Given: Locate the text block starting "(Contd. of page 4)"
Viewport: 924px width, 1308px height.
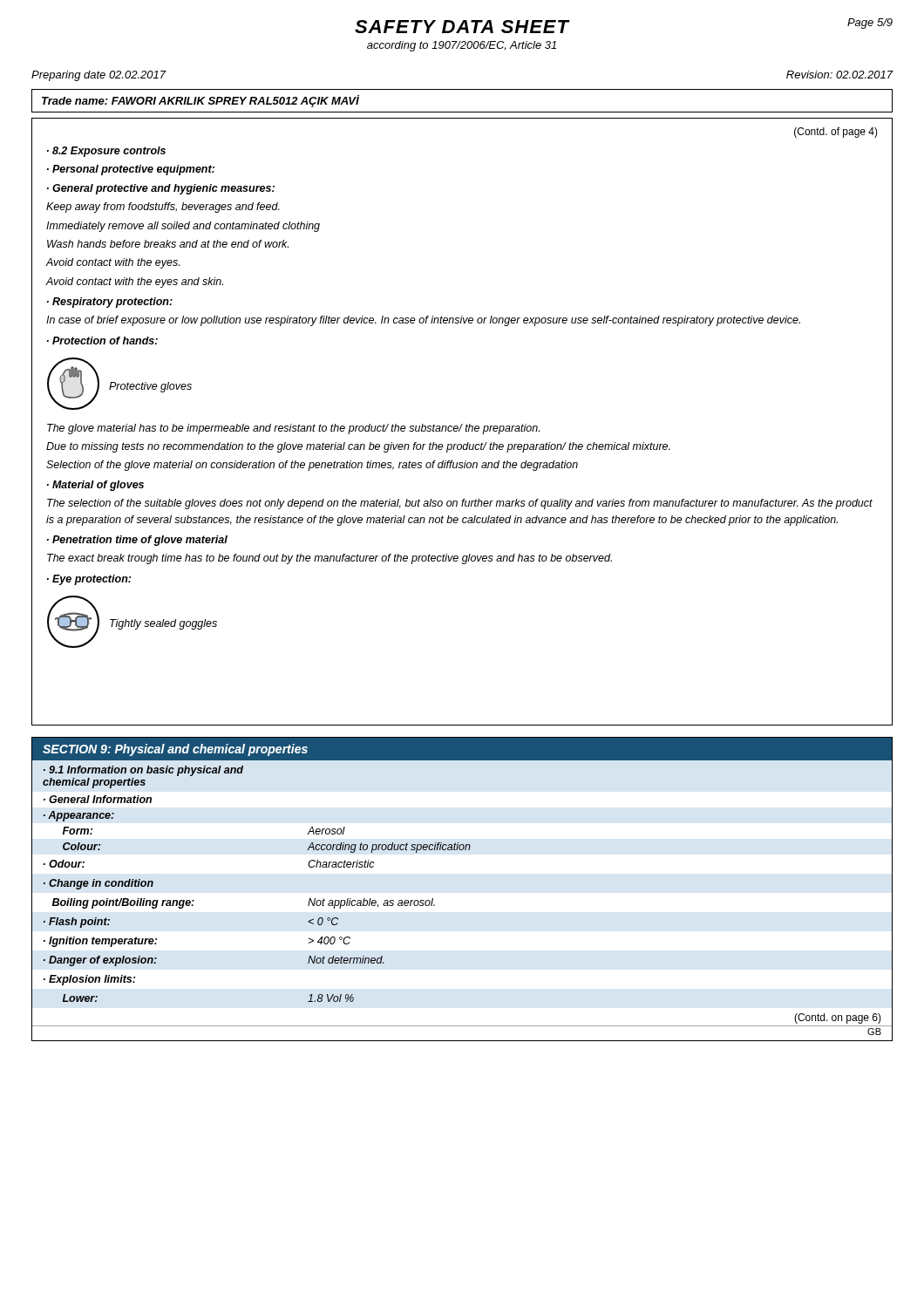Looking at the screenshot, I should (836, 132).
